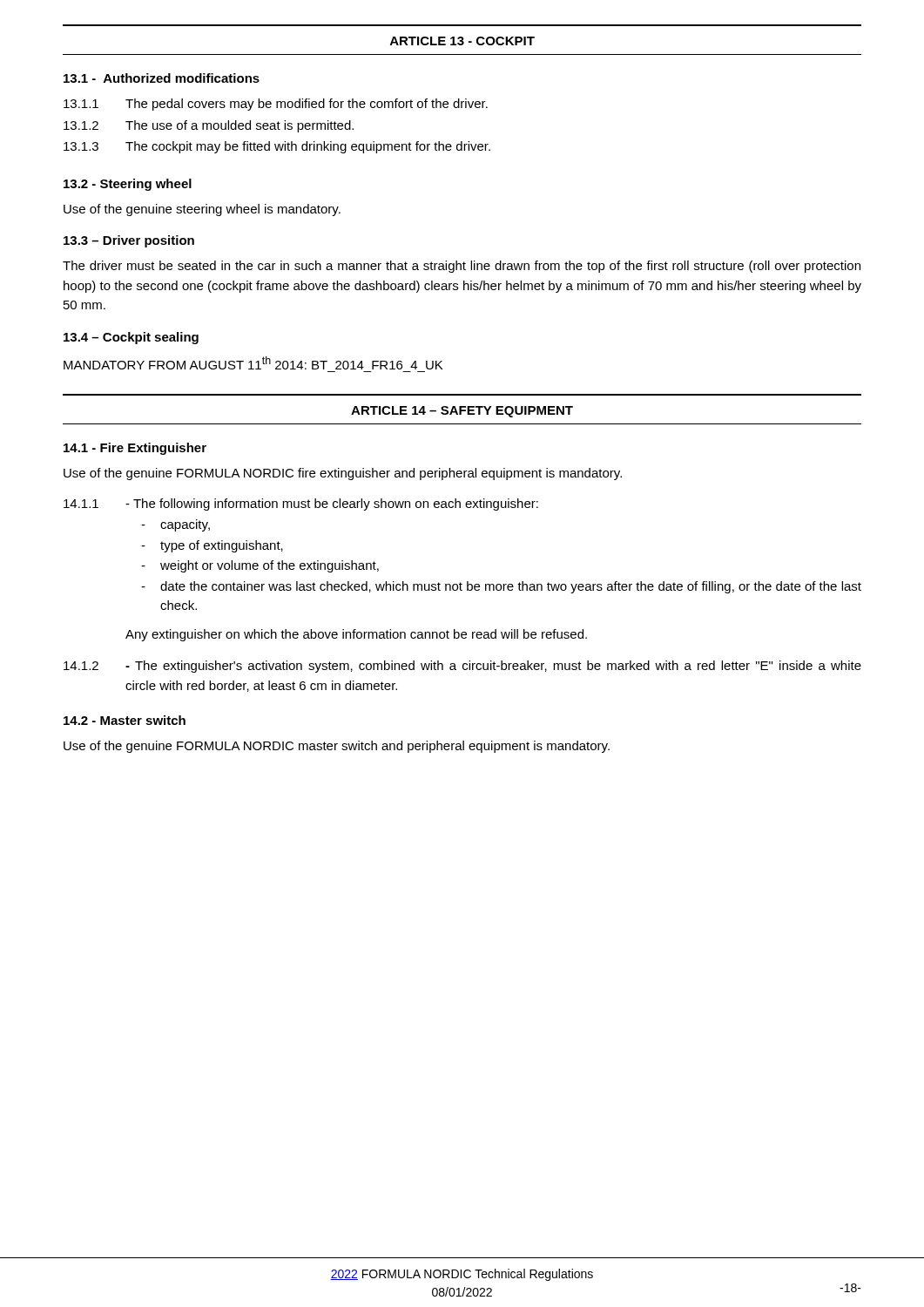Find the text block with the text "Use of the genuine FORMULA NORDIC master"
Viewport: 924px width, 1307px height.
pos(337,745)
